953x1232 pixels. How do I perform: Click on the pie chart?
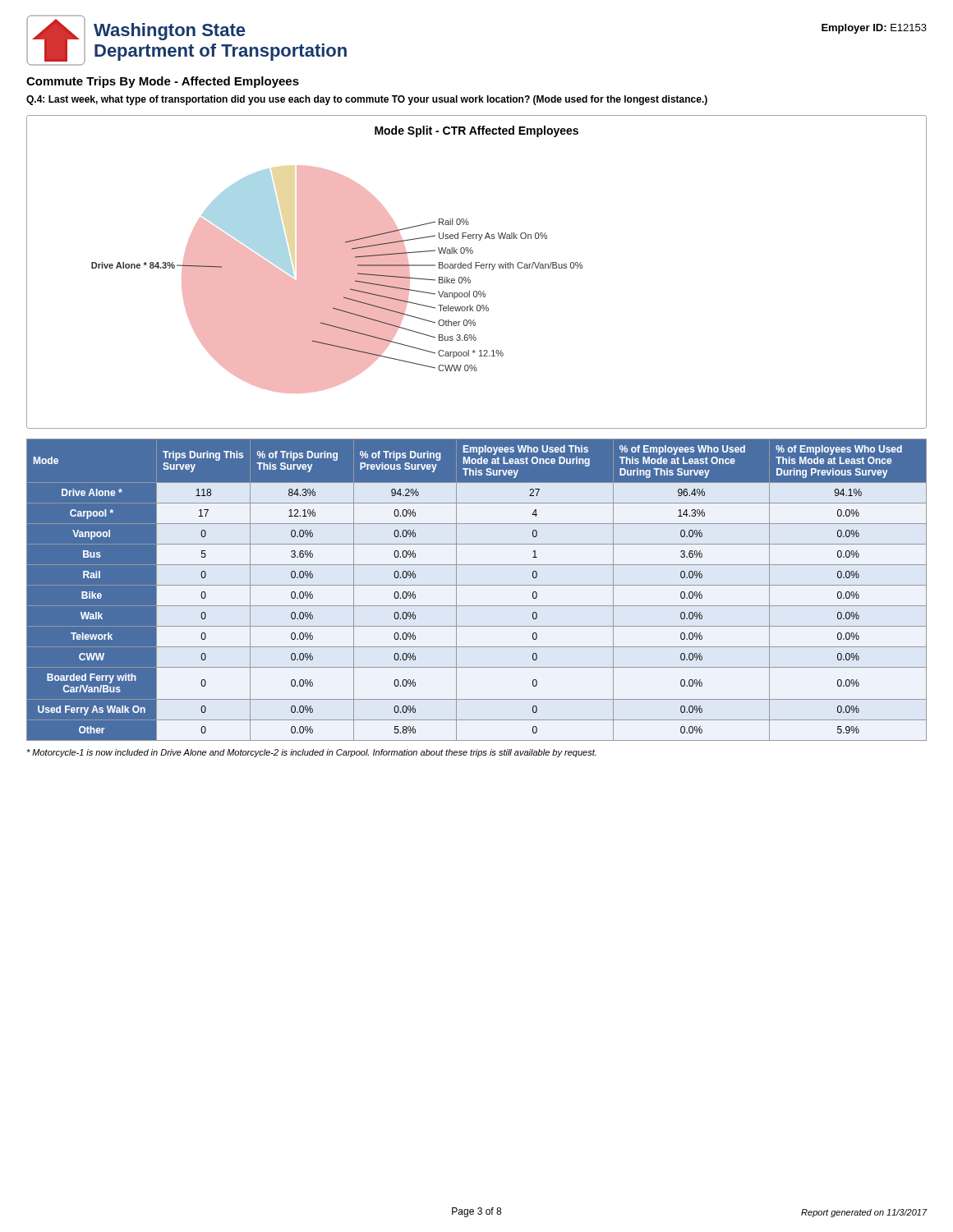[476, 279]
